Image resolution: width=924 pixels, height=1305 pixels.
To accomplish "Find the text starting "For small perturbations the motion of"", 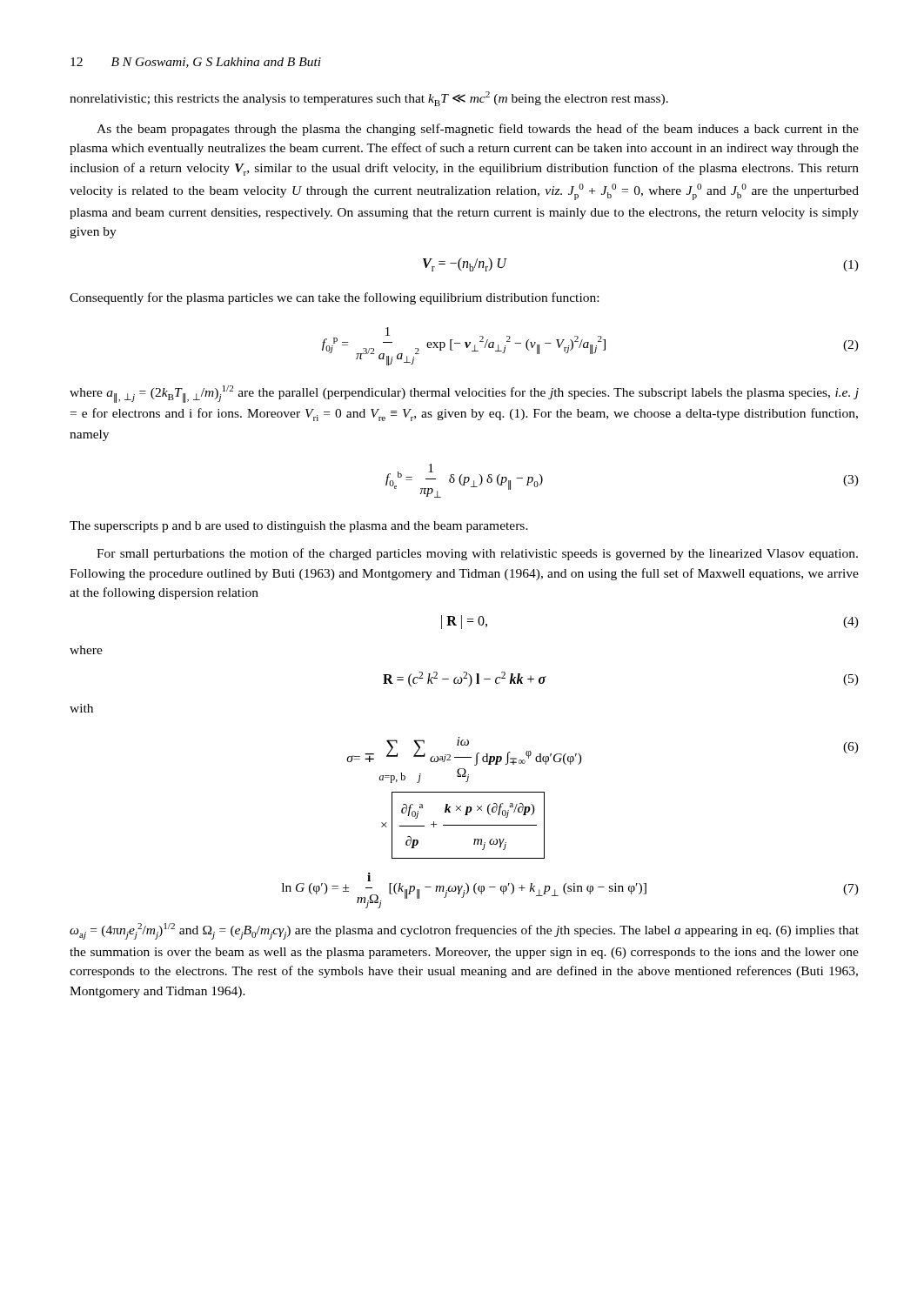I will pos(464,573).
